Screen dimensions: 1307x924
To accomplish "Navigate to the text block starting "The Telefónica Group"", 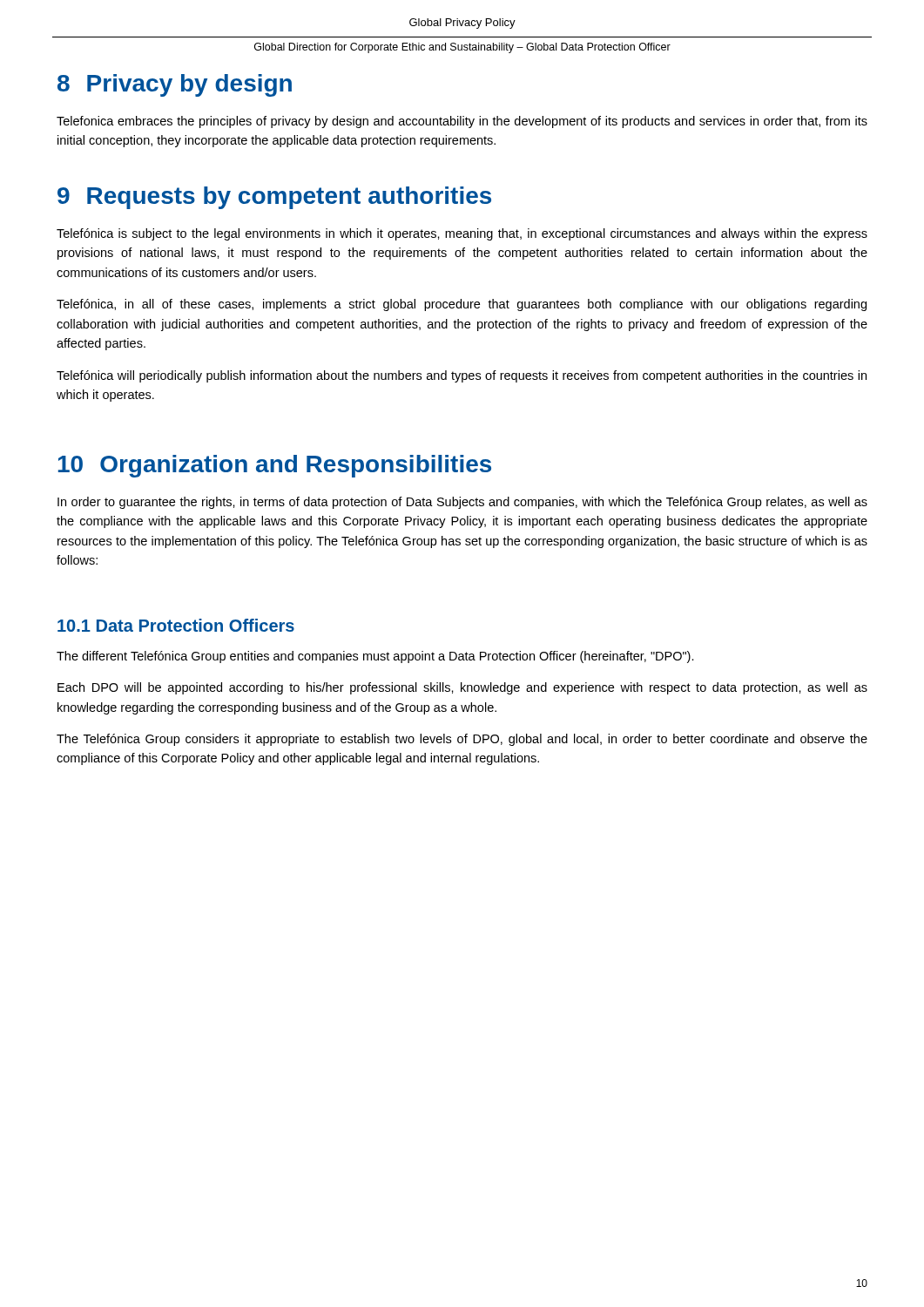I will pyautogui.click(x=462, y=749).
